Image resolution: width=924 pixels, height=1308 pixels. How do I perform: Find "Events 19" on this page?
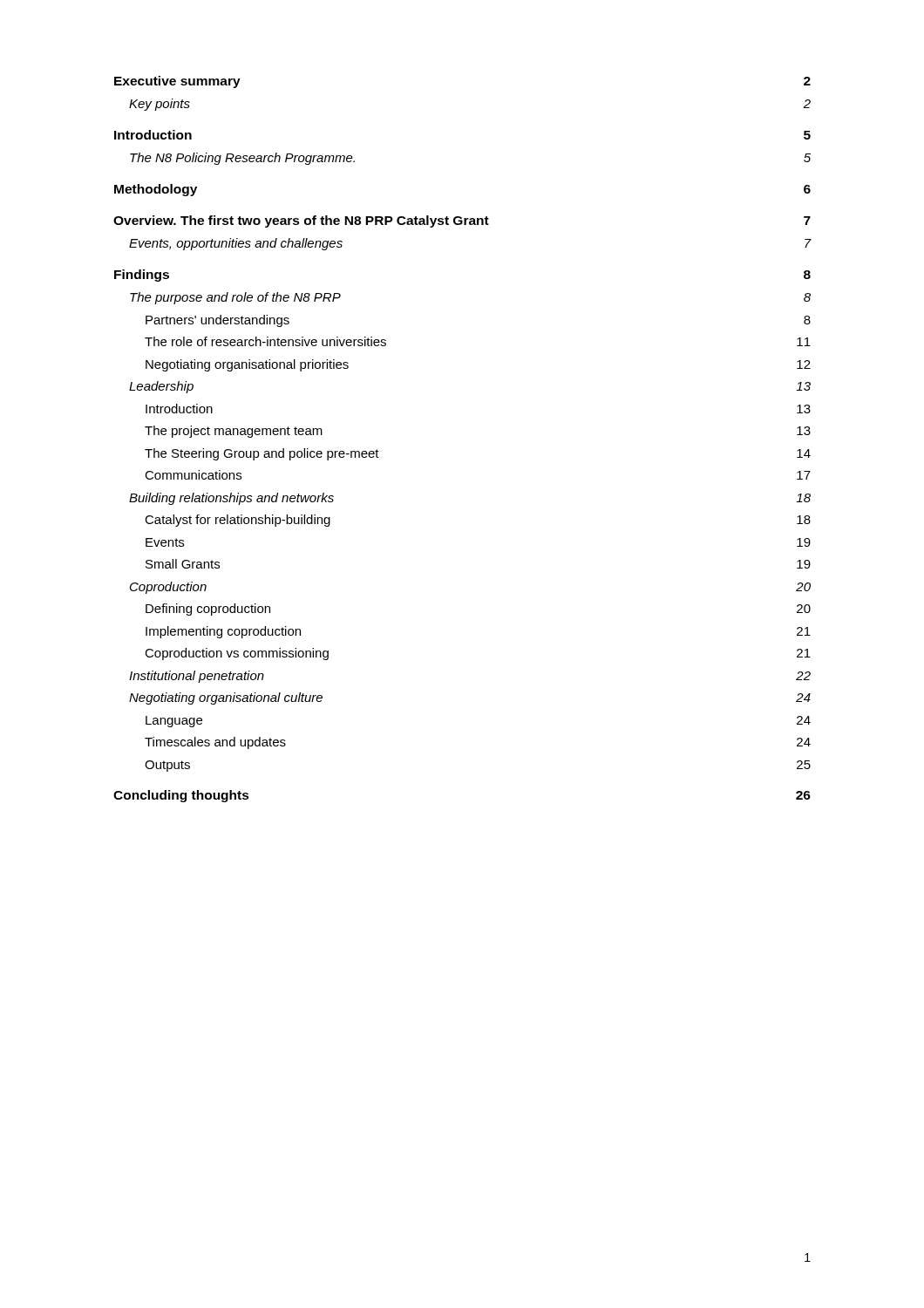tap(170, 542)
